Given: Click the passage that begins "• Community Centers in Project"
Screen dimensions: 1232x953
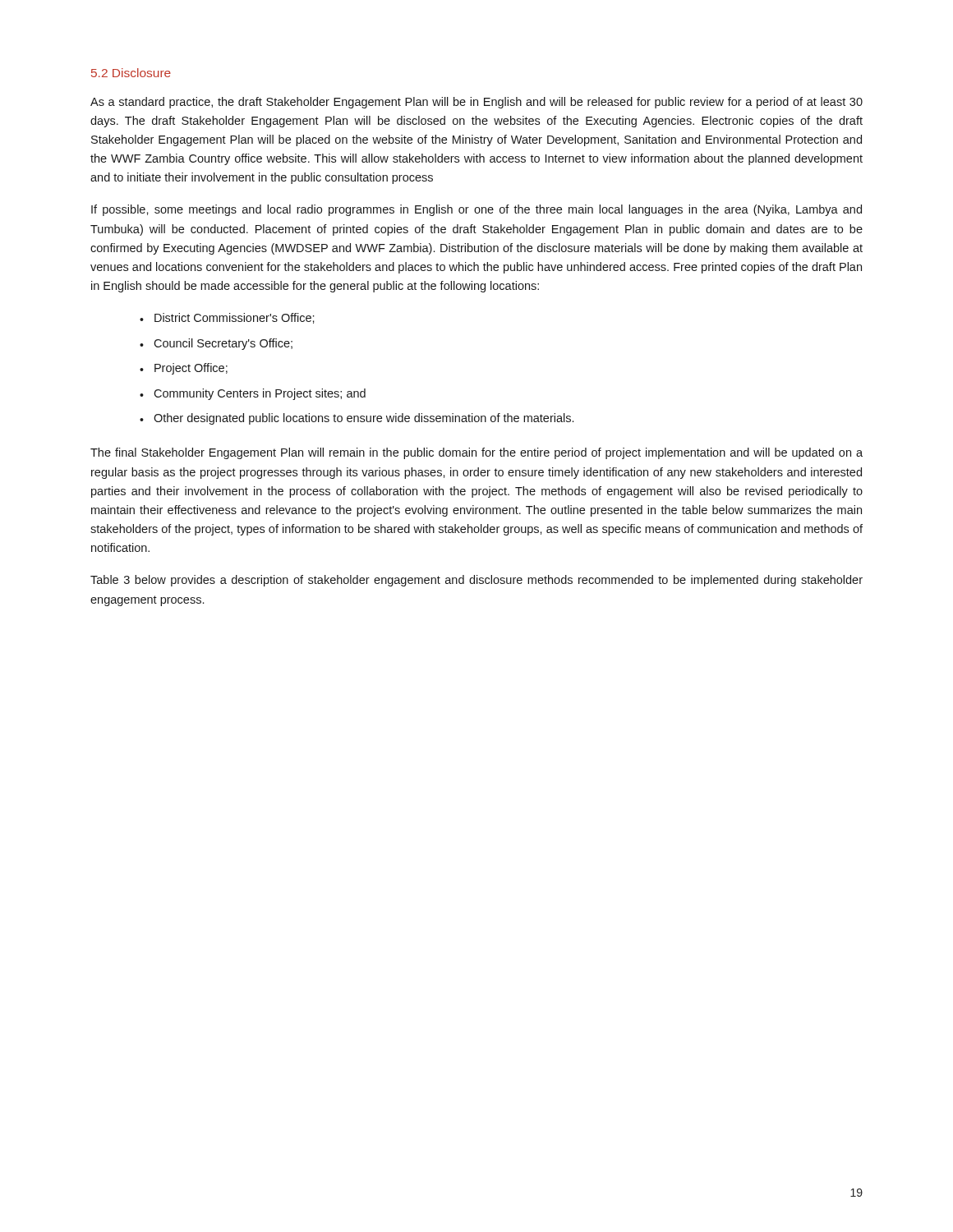Looking at the screenshot, I should [x=253, y=394].
